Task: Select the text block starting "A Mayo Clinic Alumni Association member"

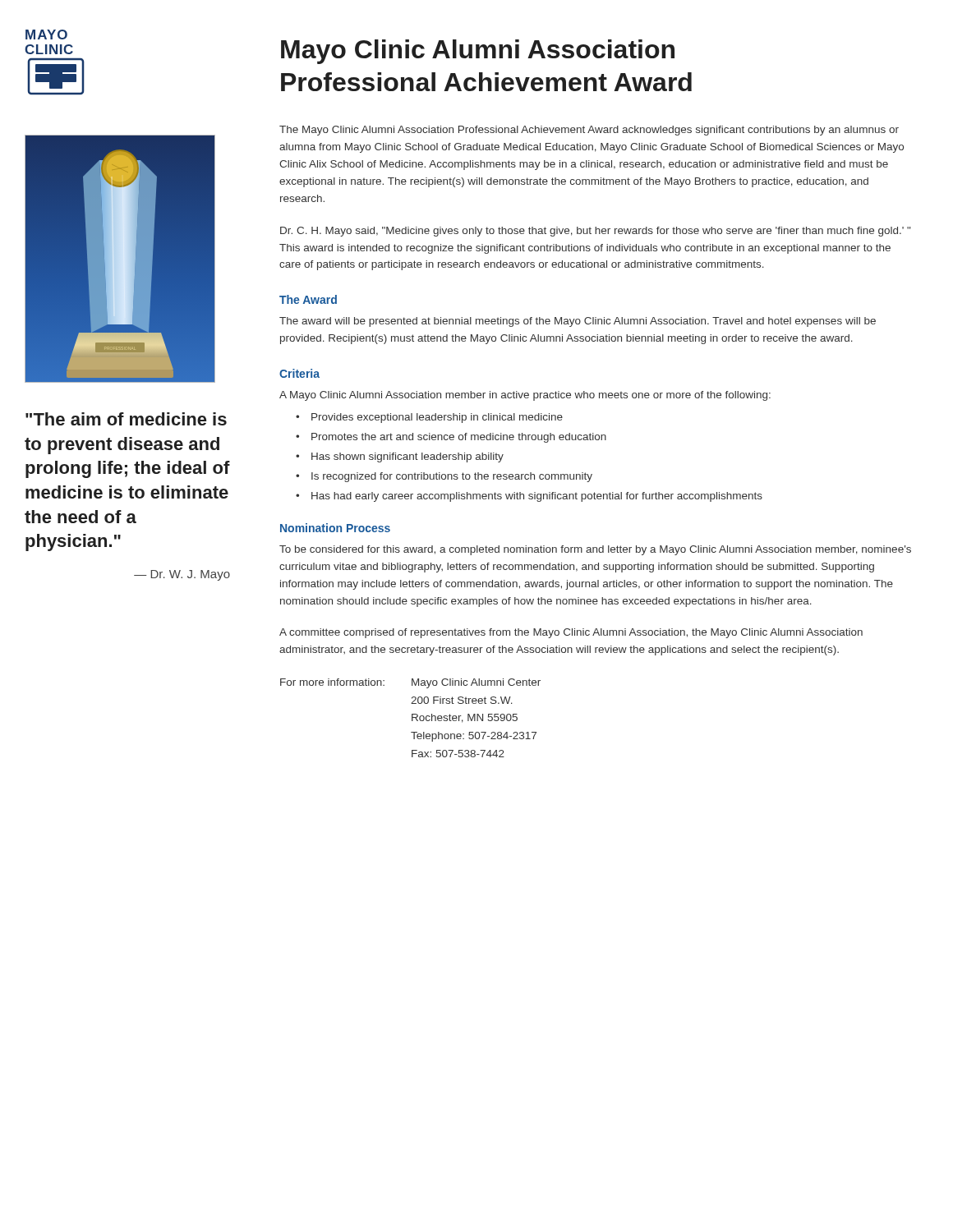Action: (x=525, y=395)
